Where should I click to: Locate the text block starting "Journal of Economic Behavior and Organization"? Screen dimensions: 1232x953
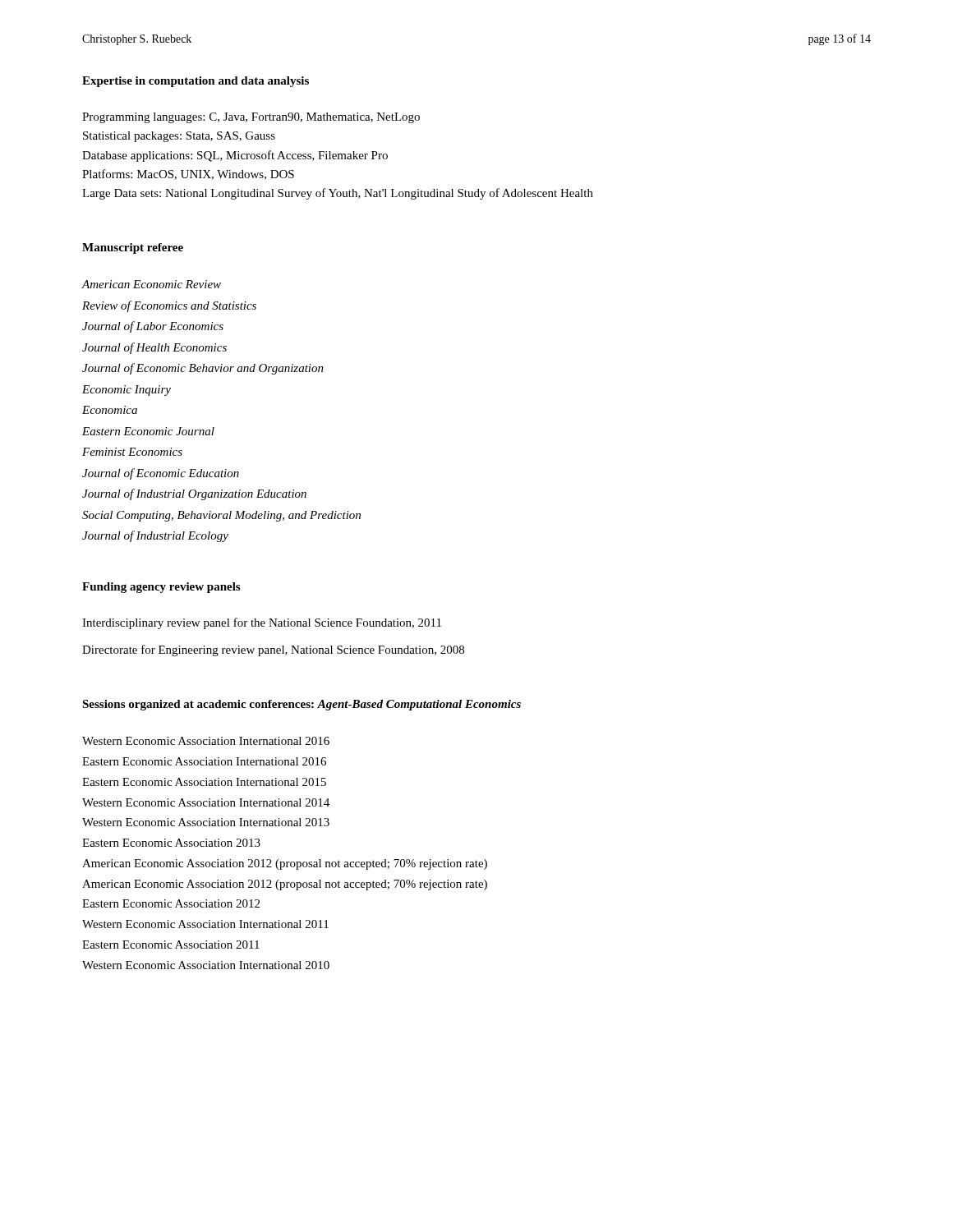click(x=203, y=369)
